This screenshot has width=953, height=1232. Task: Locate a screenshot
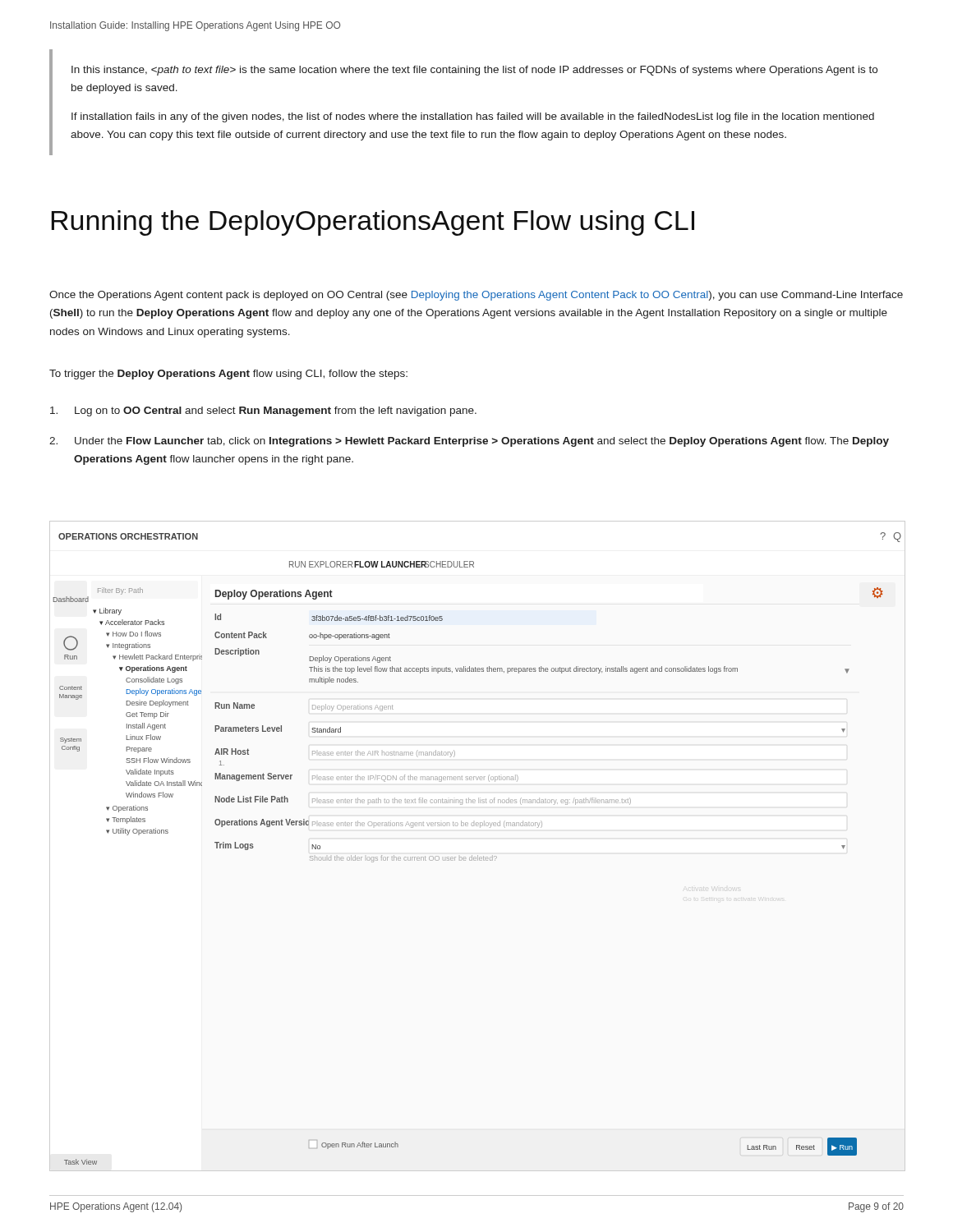coord(476,845)
